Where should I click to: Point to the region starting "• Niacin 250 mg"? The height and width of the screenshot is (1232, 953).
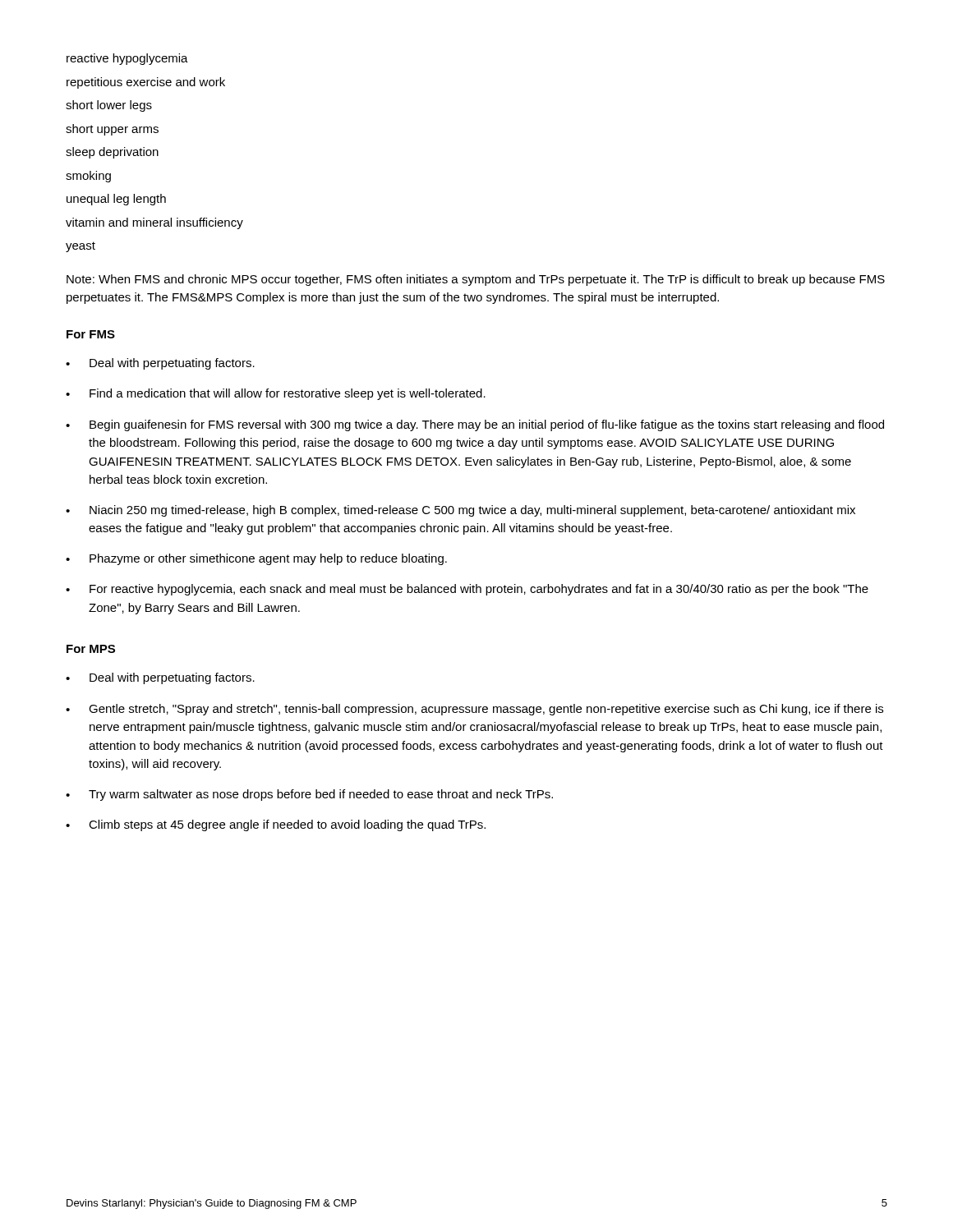tap(476, 519)
